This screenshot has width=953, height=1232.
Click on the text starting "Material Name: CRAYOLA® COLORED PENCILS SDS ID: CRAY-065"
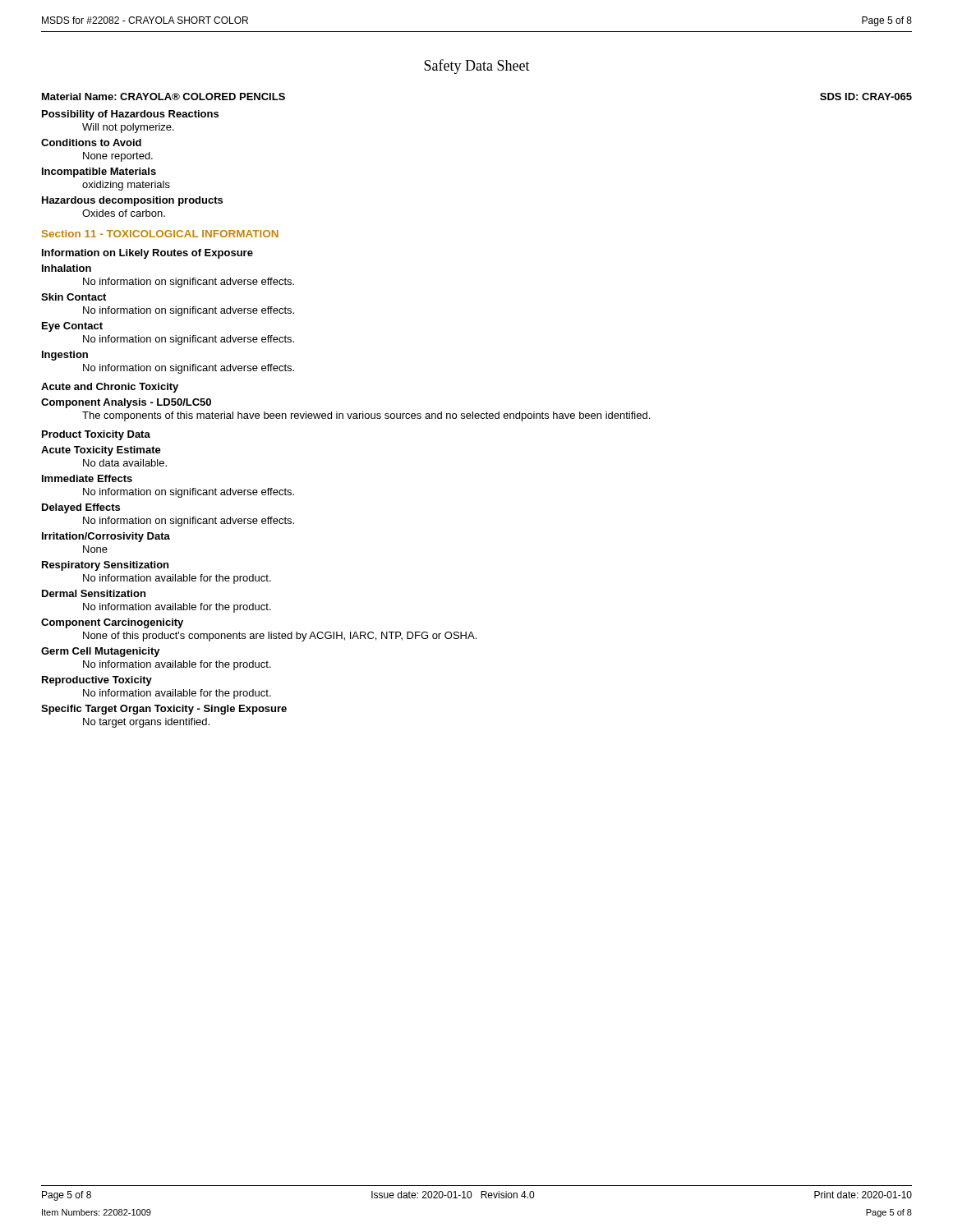[x=166, y=97]
